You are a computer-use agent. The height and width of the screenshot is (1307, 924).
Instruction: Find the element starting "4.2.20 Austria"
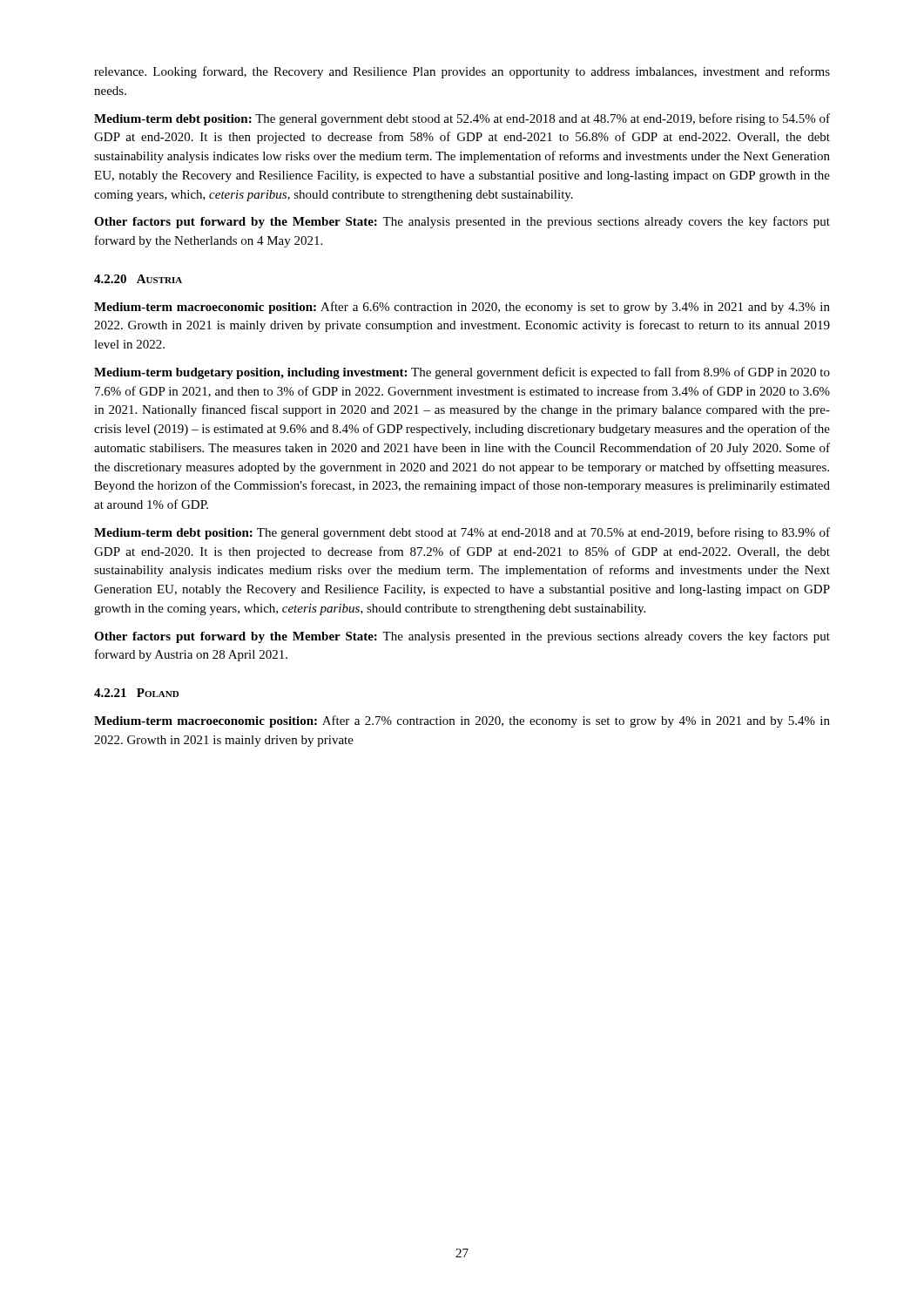tap(138, 279)
